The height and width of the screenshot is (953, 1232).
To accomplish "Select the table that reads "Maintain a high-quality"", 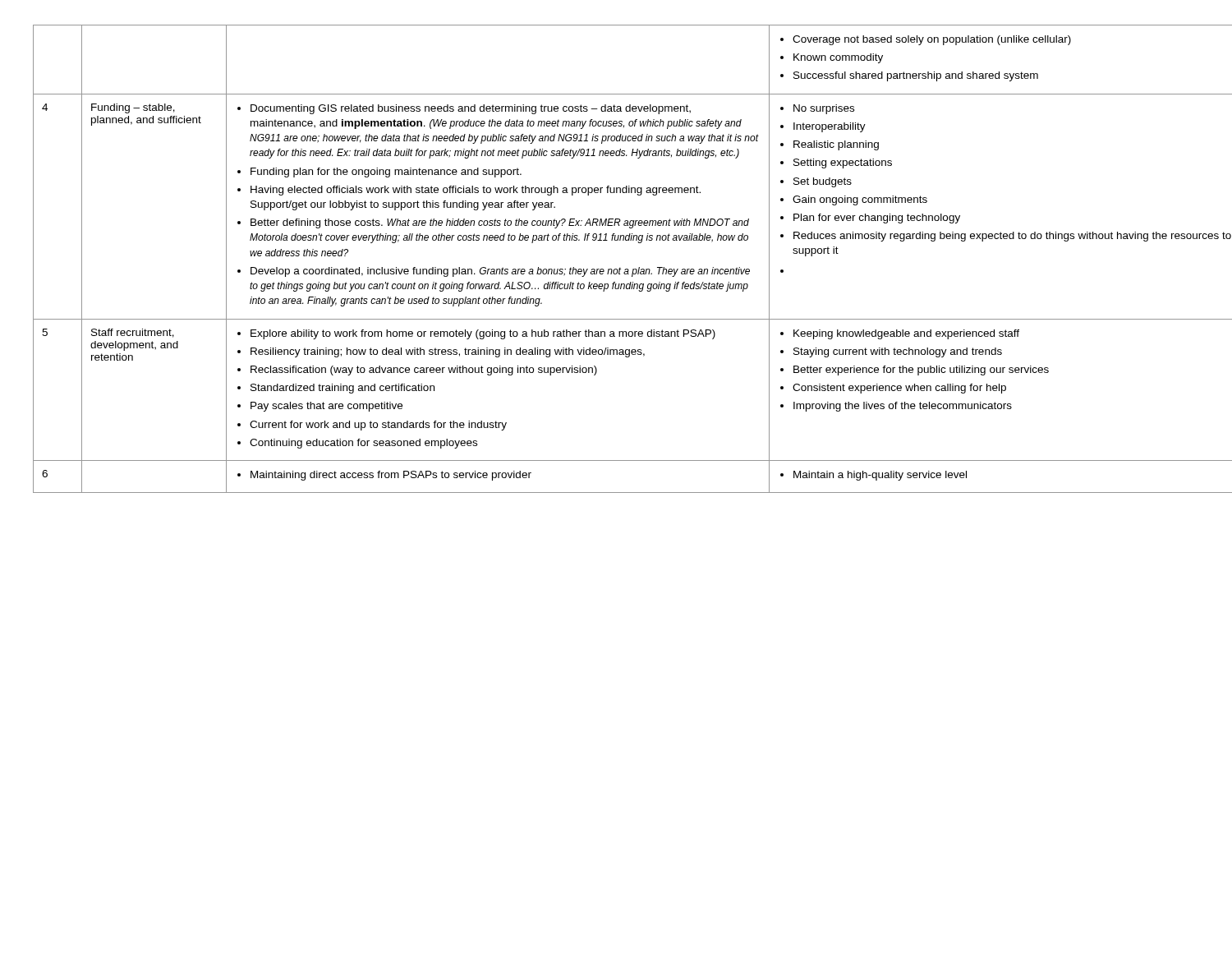I will coord(616,259).
